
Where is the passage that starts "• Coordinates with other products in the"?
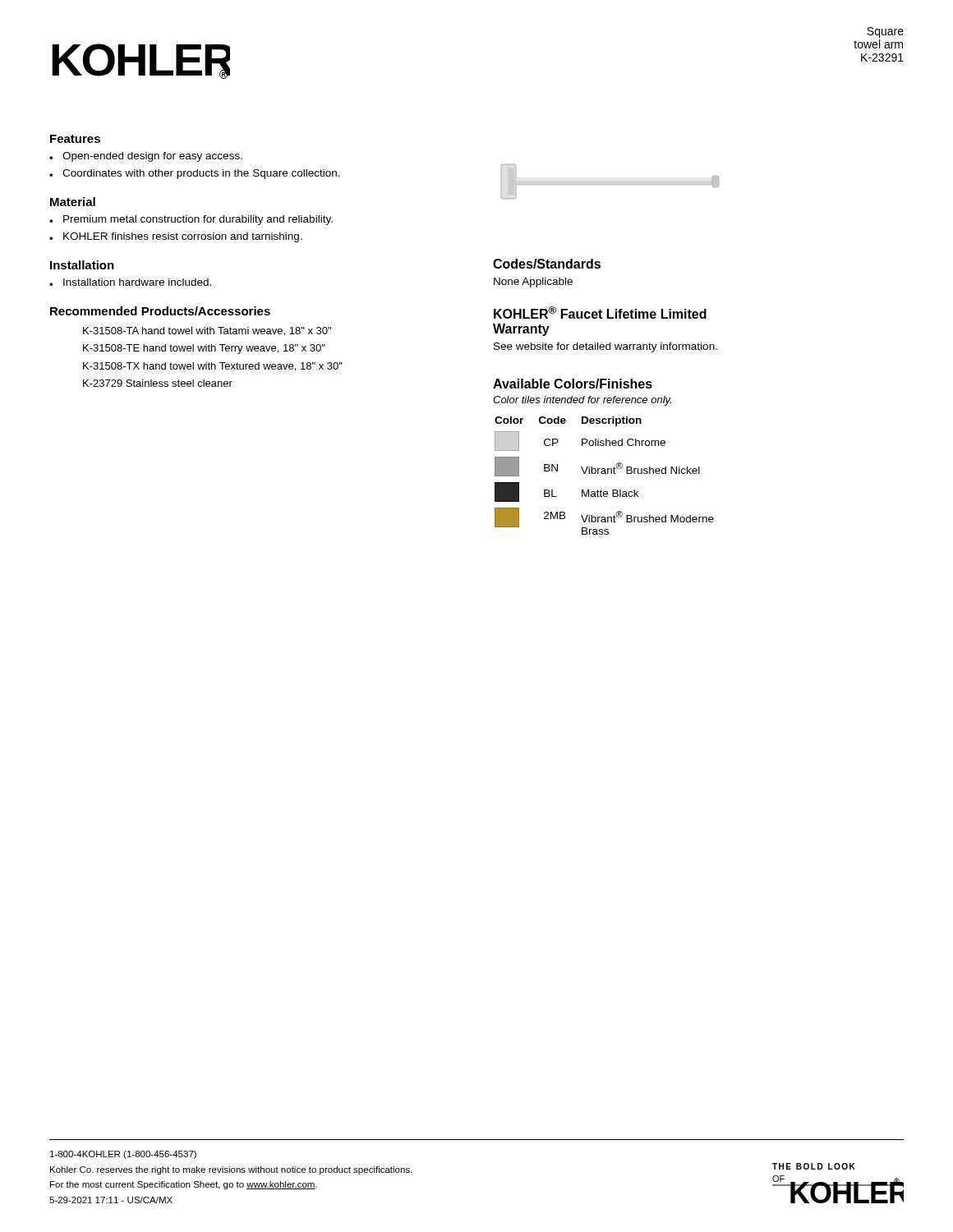195,174
